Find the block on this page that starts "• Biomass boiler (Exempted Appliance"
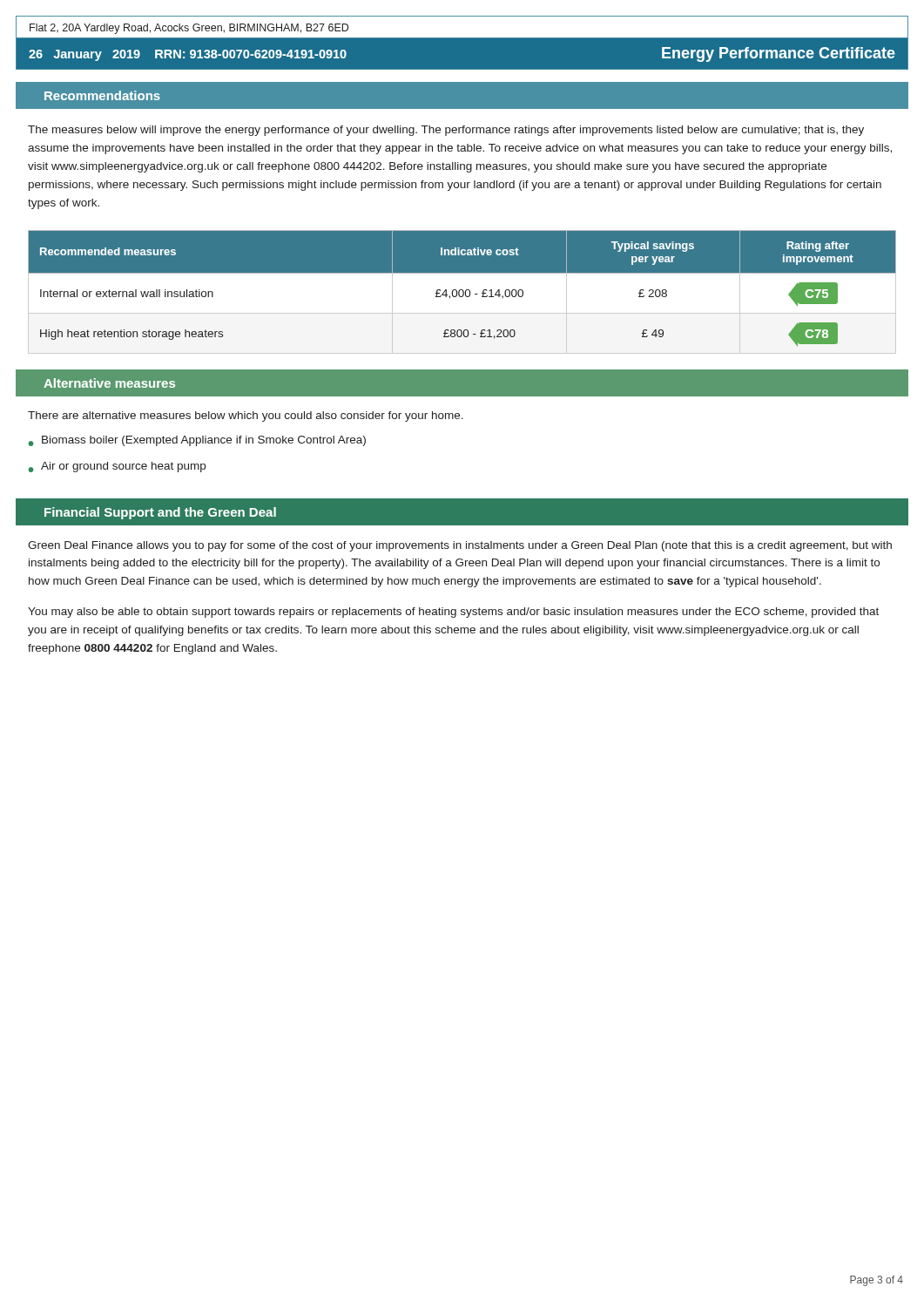 coord(197,443)
